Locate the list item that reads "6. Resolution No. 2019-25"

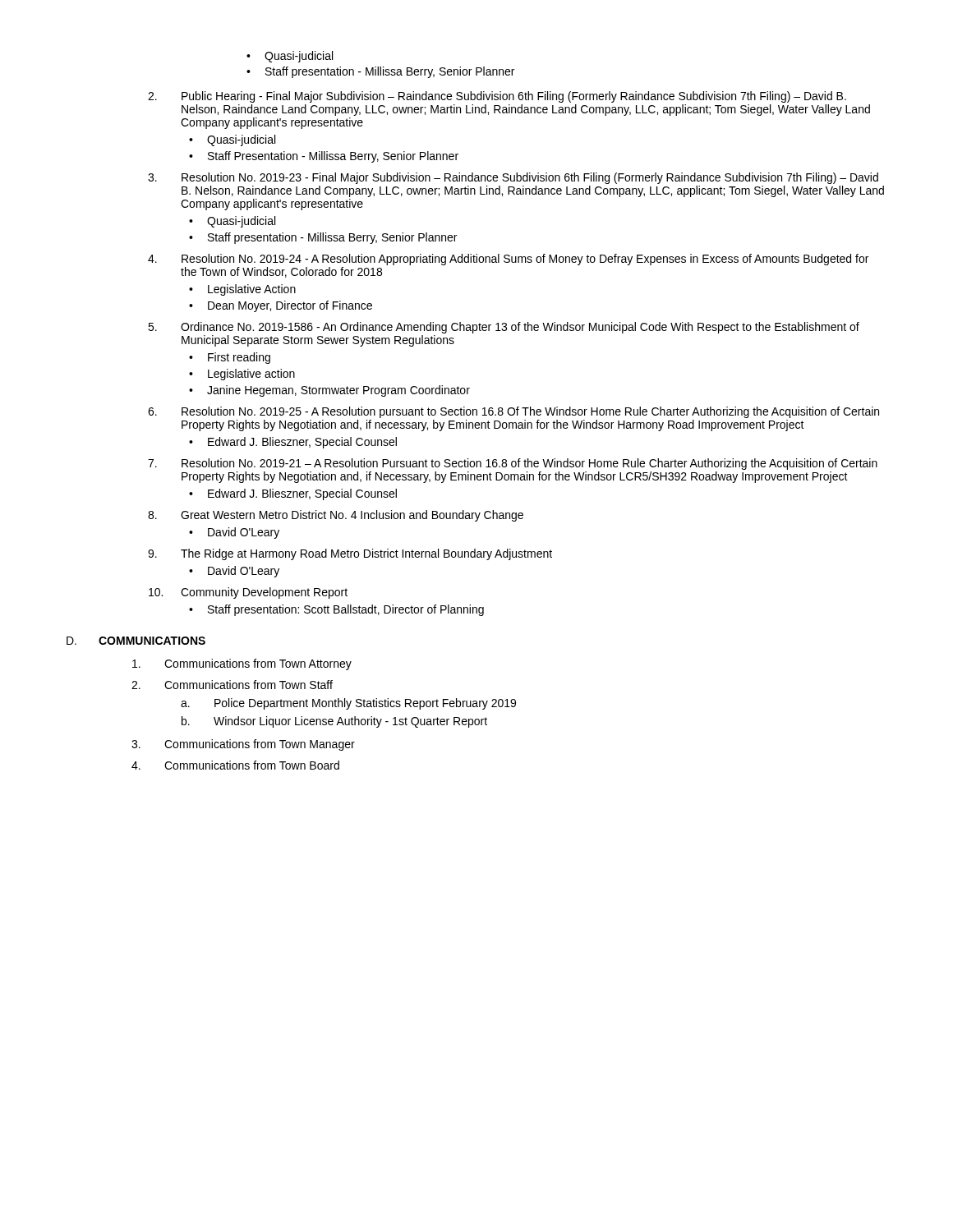[x=518, y=428]
